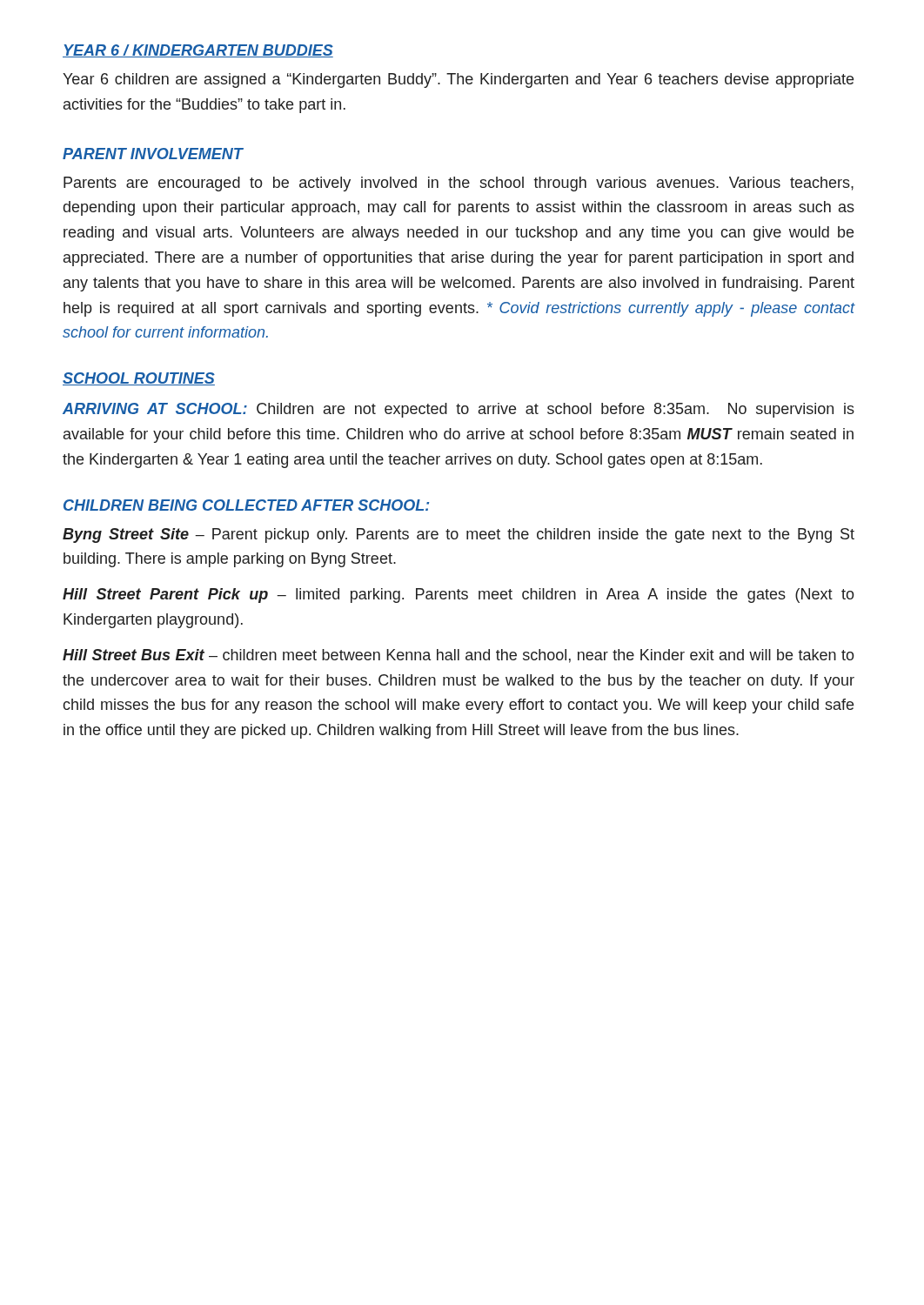Locate the text block containing "Hill Street Bus"
Image resolution: width=924 pixels, height=1305 pixels.
pyautogui.click(x=459, y=692)
